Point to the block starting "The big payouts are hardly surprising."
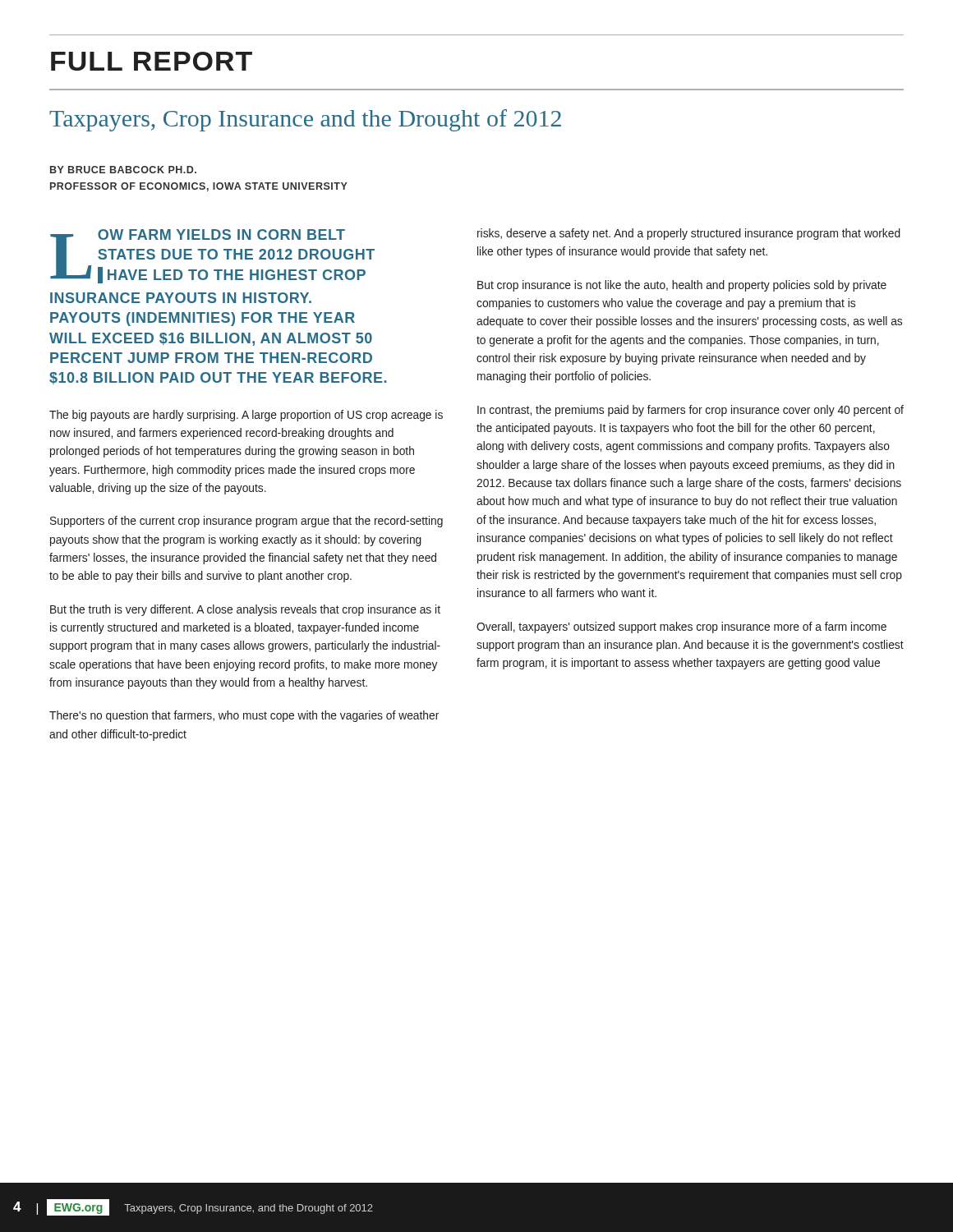Image resolution: width=953 pixels, height=1232 pixels. tap(246, 452)
